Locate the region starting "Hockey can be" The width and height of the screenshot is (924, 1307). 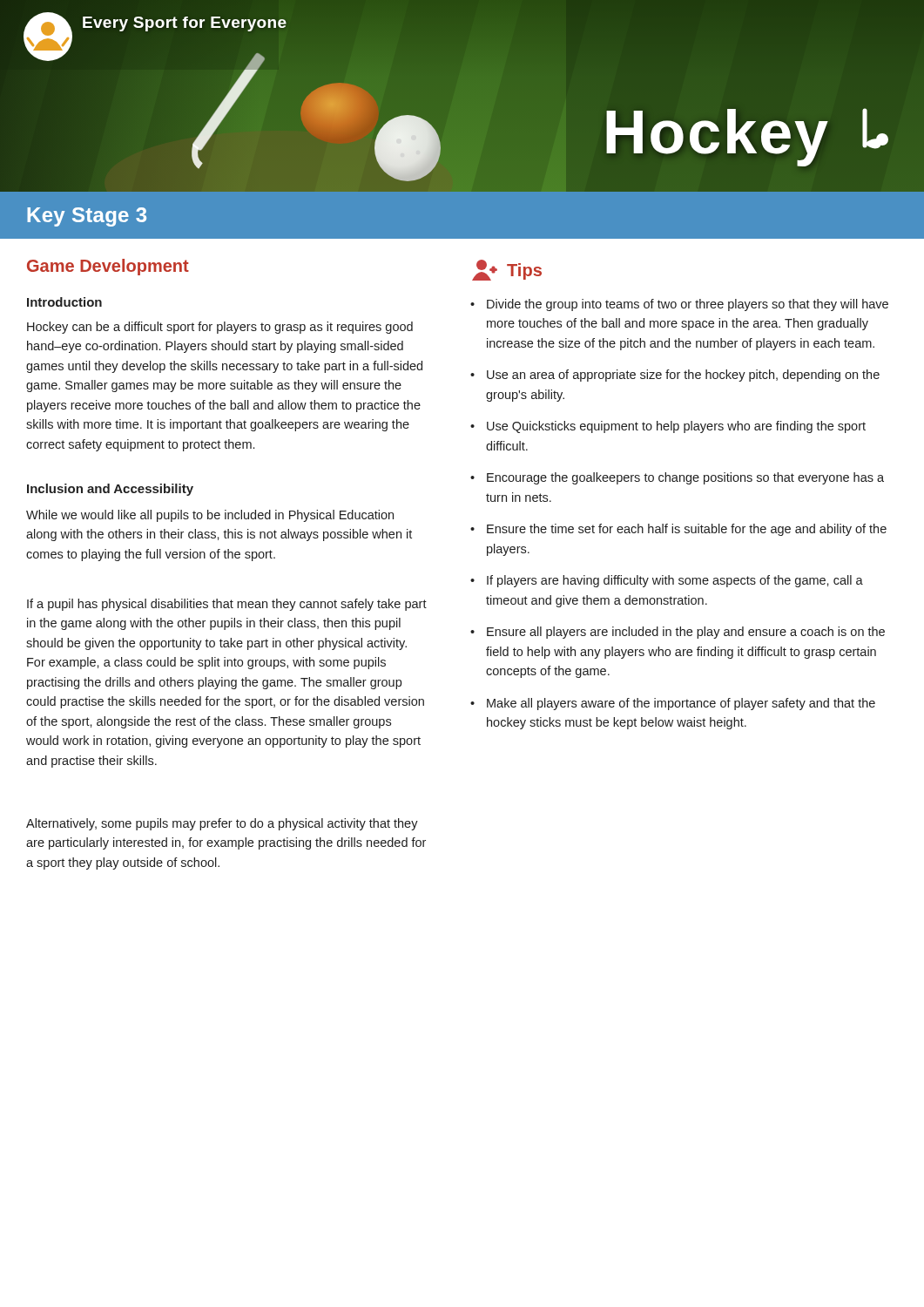pos(226,386)
